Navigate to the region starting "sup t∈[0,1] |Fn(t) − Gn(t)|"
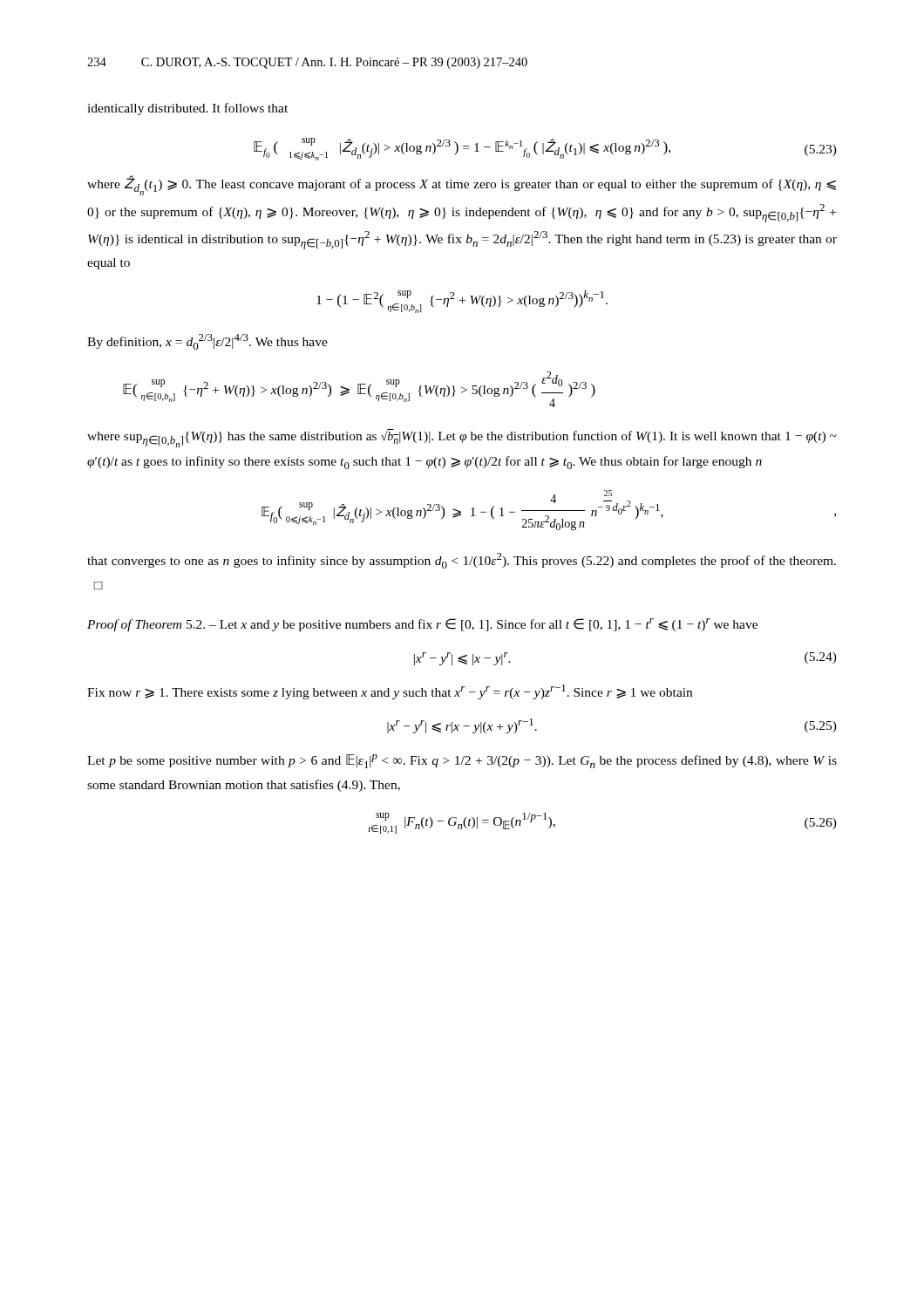Screen dimensions: 1308x924 (x=463, y=823)
